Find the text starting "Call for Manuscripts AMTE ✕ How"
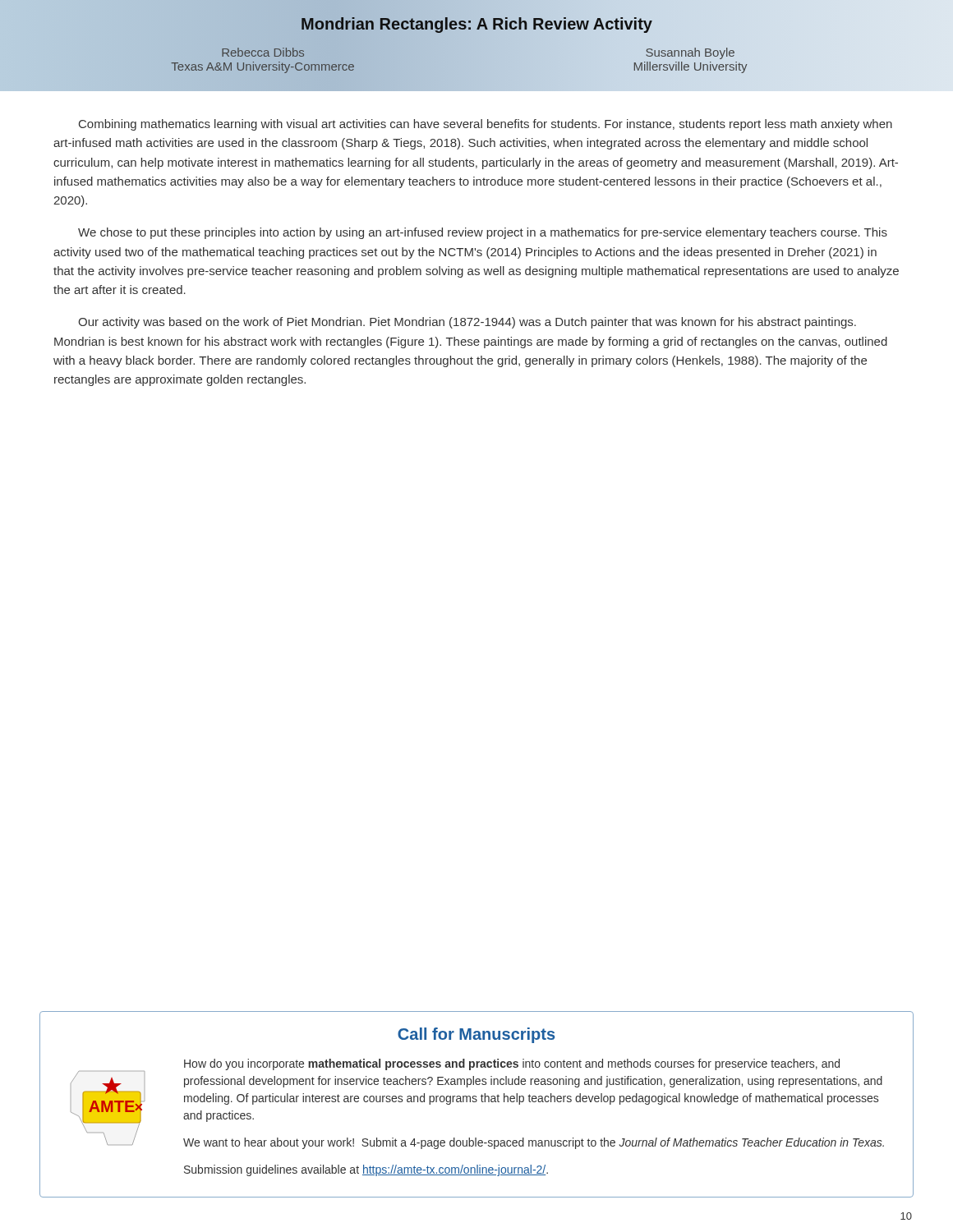953x1232 pixels. point(476,1095)
